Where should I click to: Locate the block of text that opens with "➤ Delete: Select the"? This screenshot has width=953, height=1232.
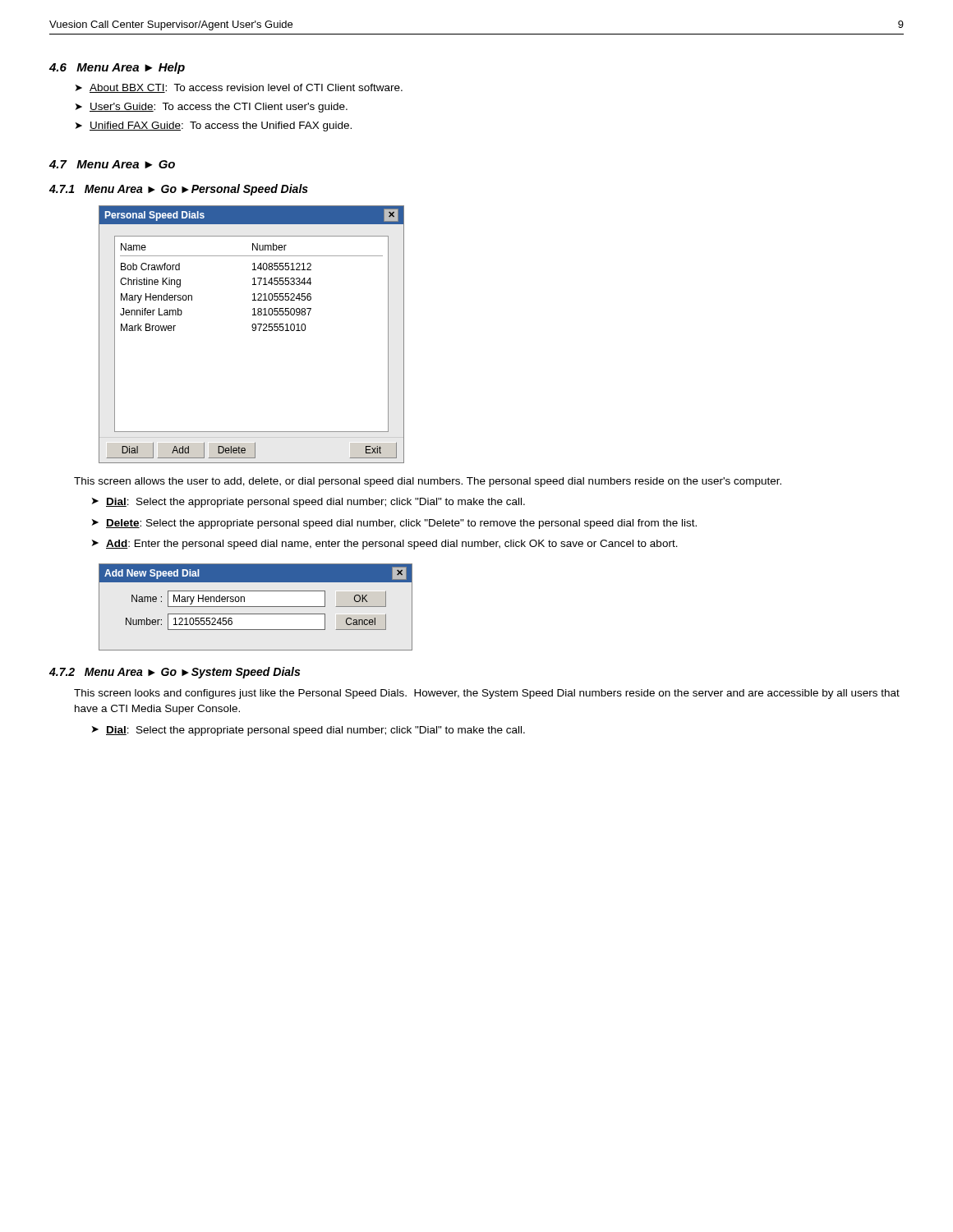[394, 523]
